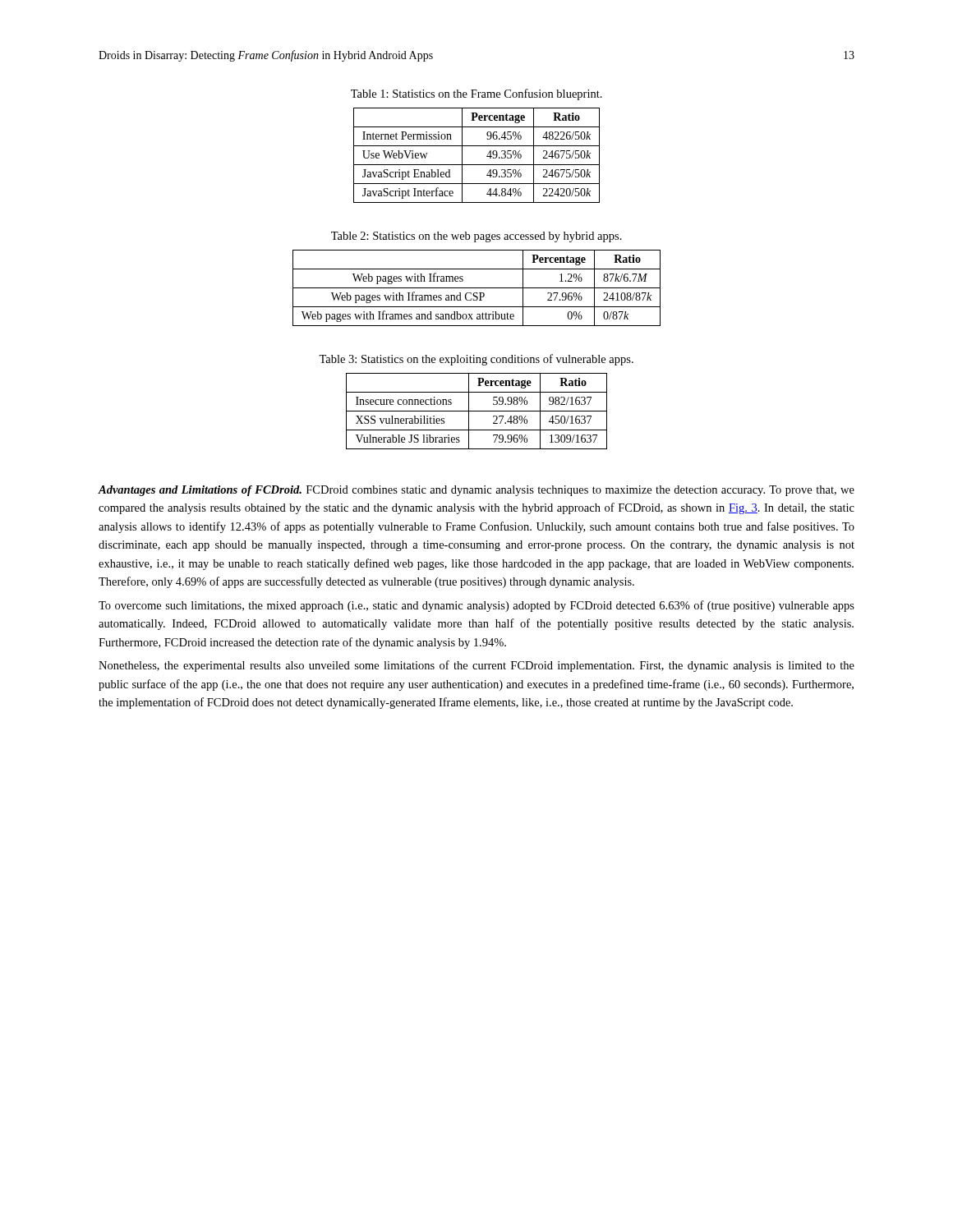This screenshot has height=1232, width=953.
Task: Find the table that mentions "Vulnerable JS libraries"
Action: pos(476,411)
